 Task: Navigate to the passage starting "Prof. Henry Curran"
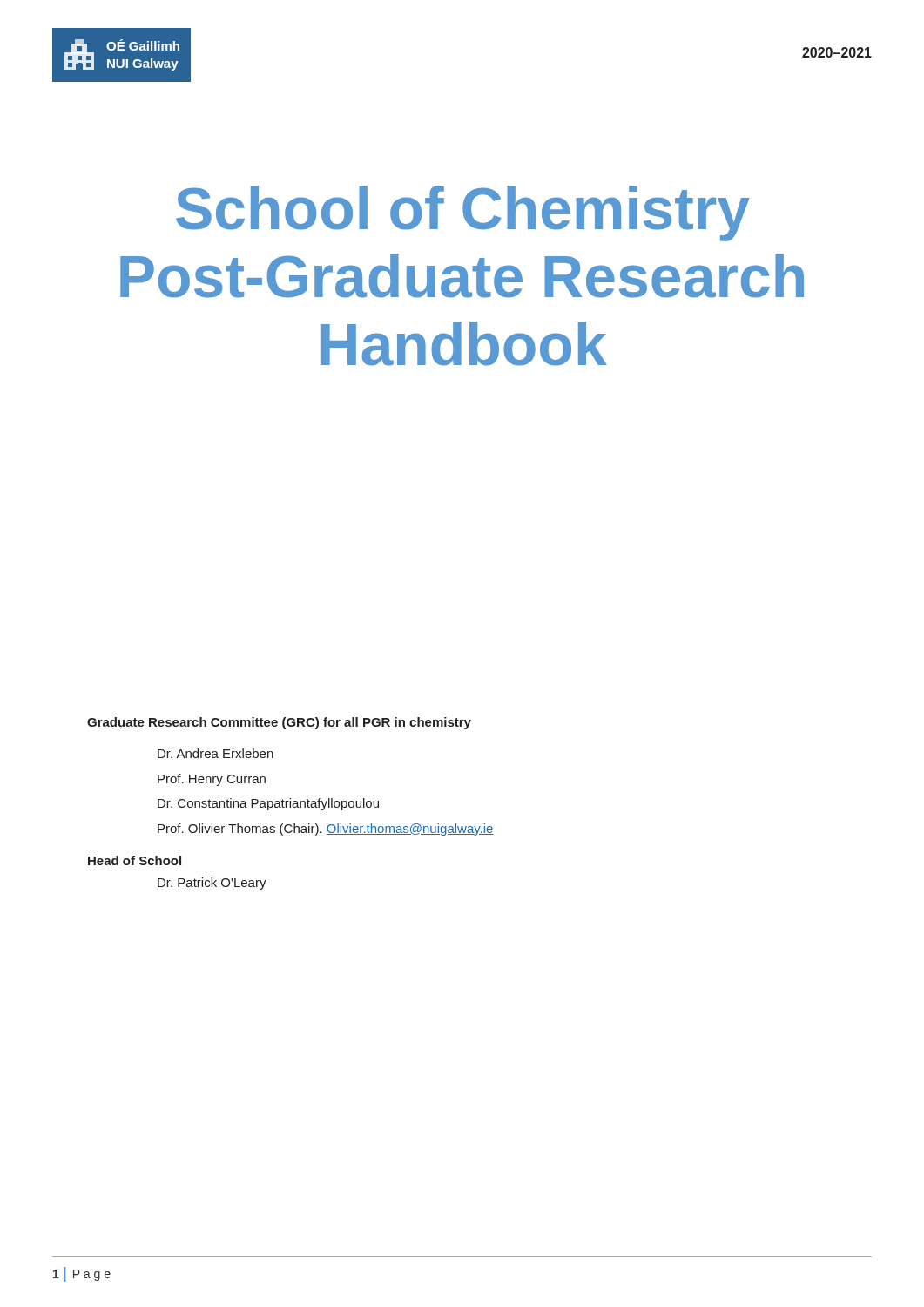(x=212, y=778)
